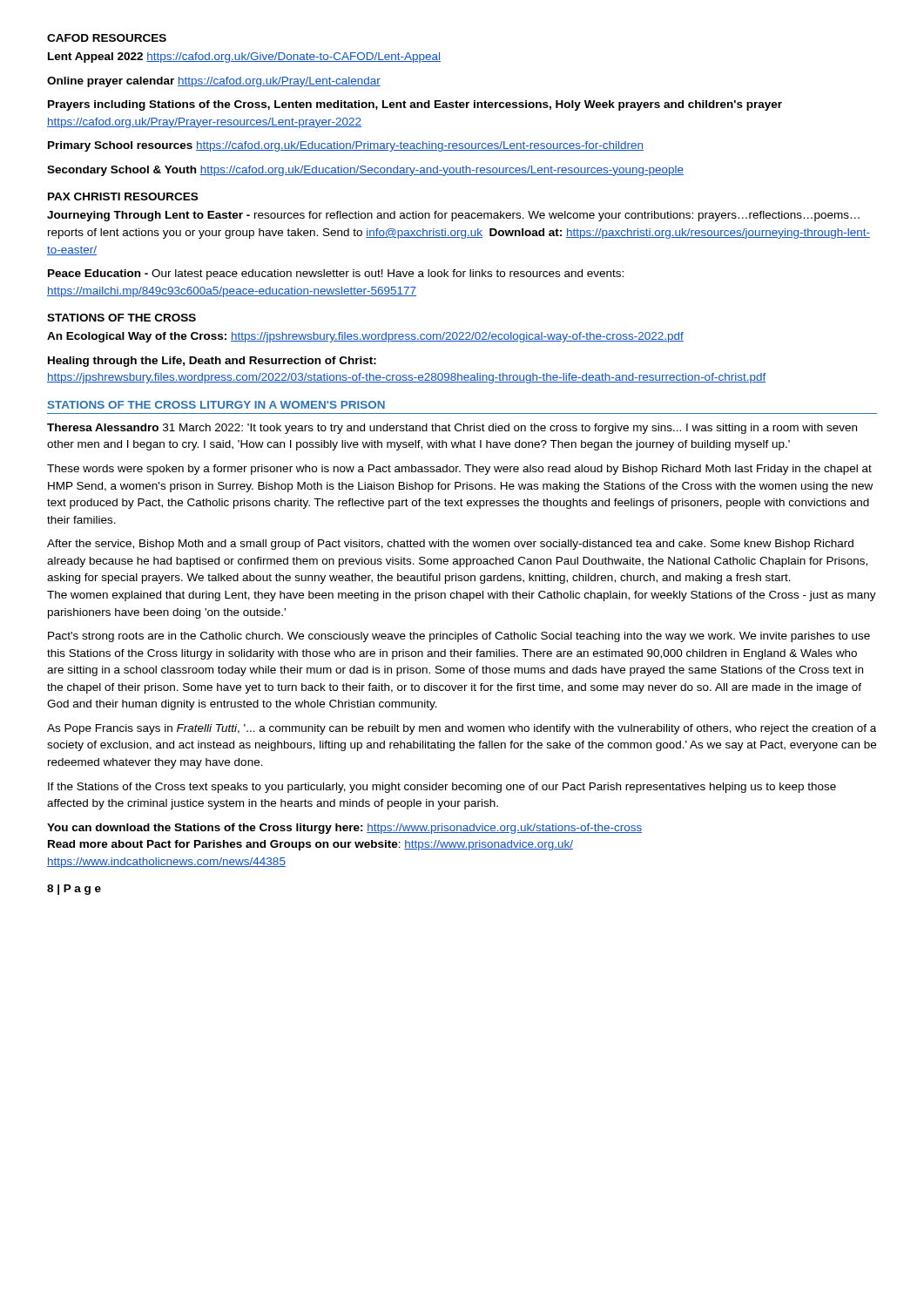
Task: Locate the block of text that opens with "These words were spoken by a"
Action: (x=460, y=494)
